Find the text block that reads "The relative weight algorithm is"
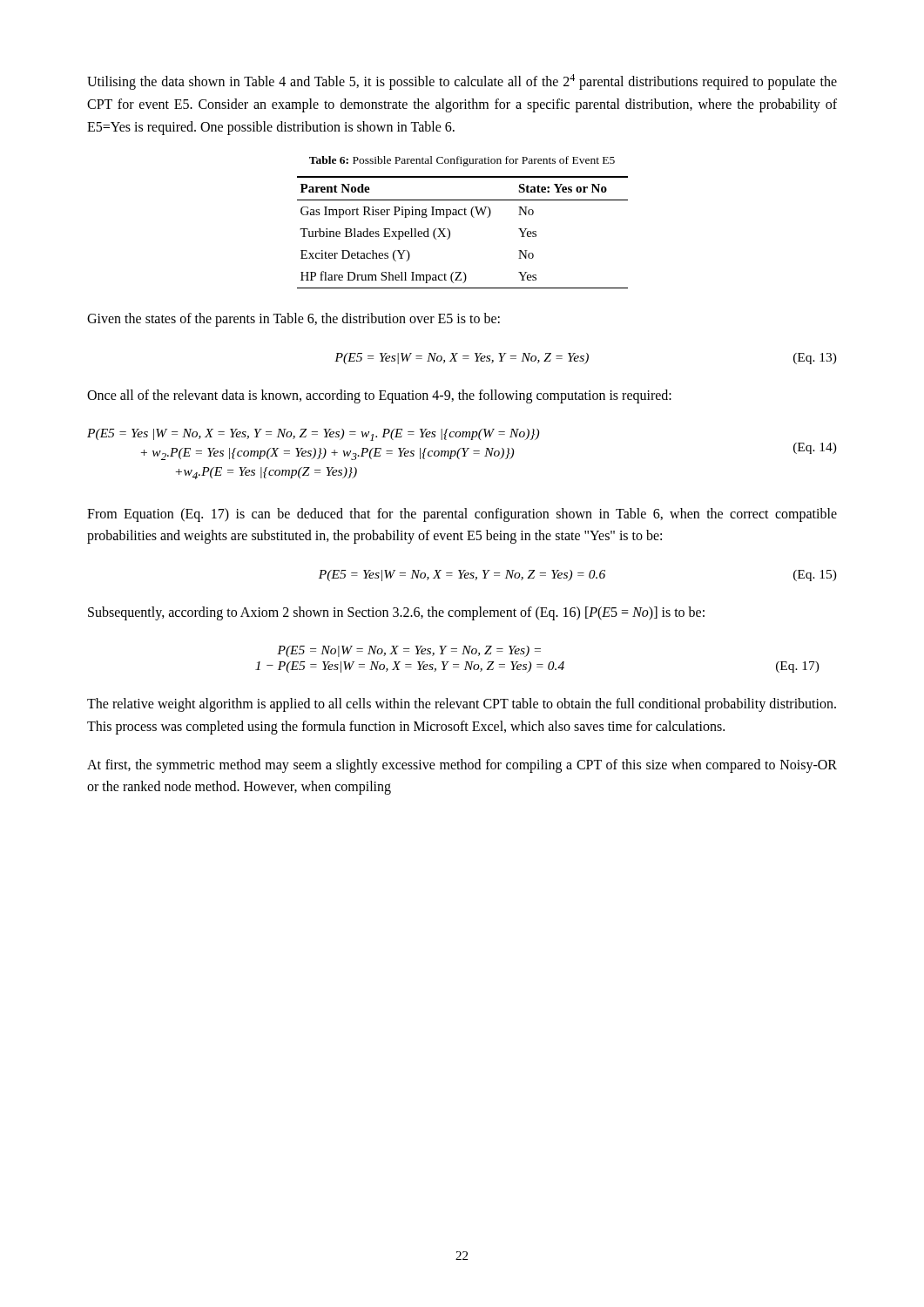The width and height of the screenshot is (924, 1307). [462, 715]
